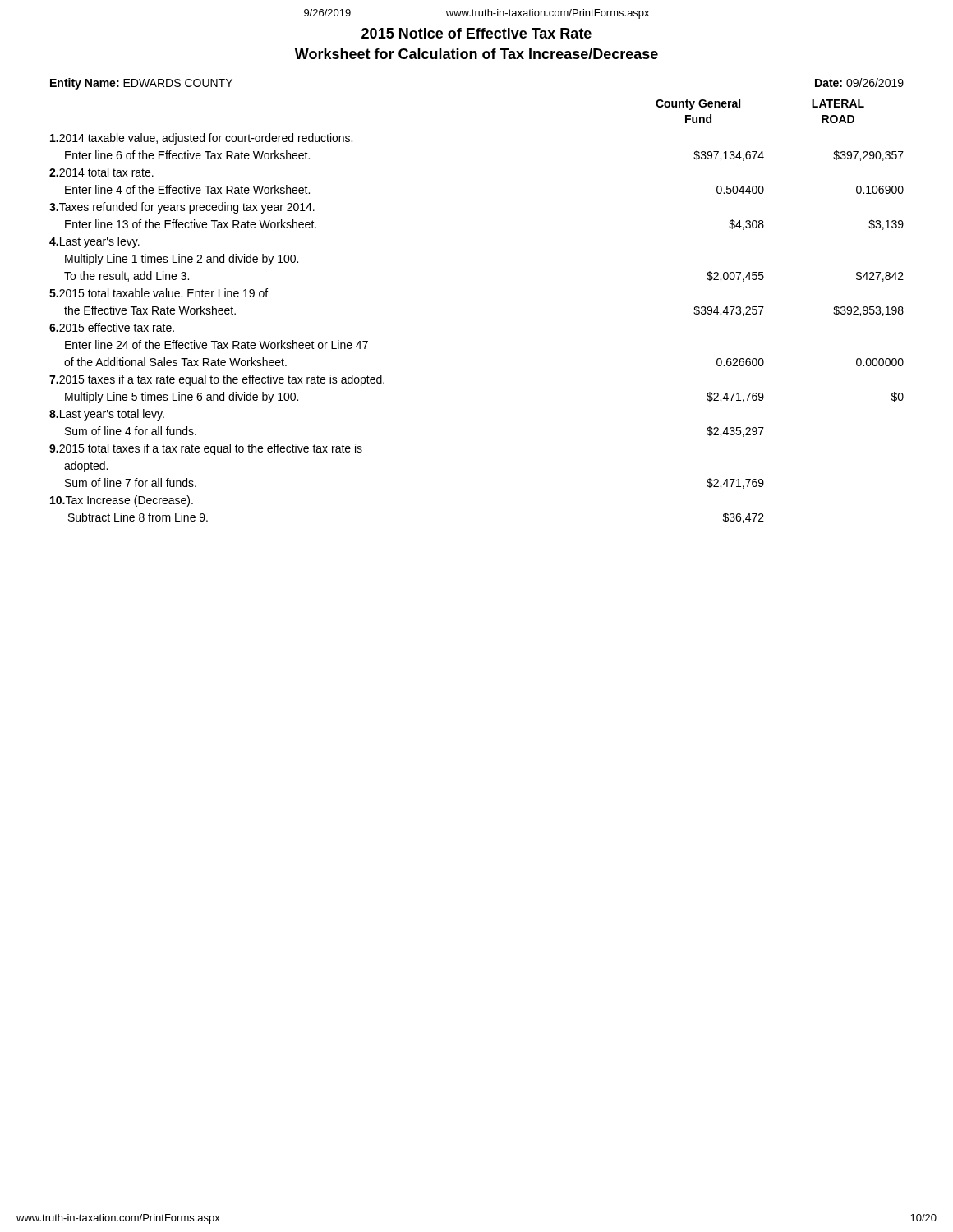This screenshot has height=1232, width=953.
Task: Select the text block starting "Date: 09/26/2019"
Action: click(x=859, y=83)
